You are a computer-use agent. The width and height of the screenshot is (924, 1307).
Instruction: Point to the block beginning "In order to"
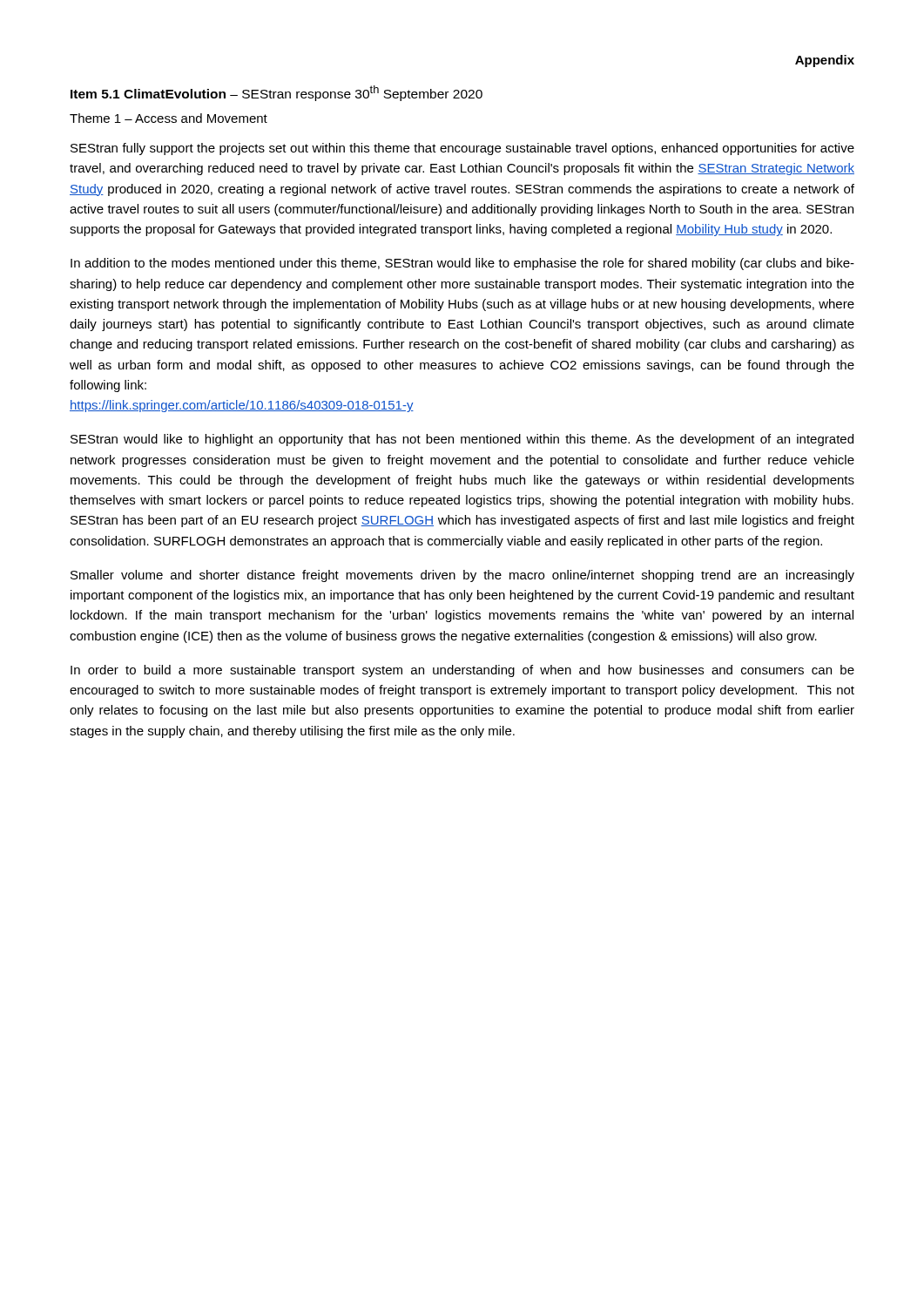point(462,700)
